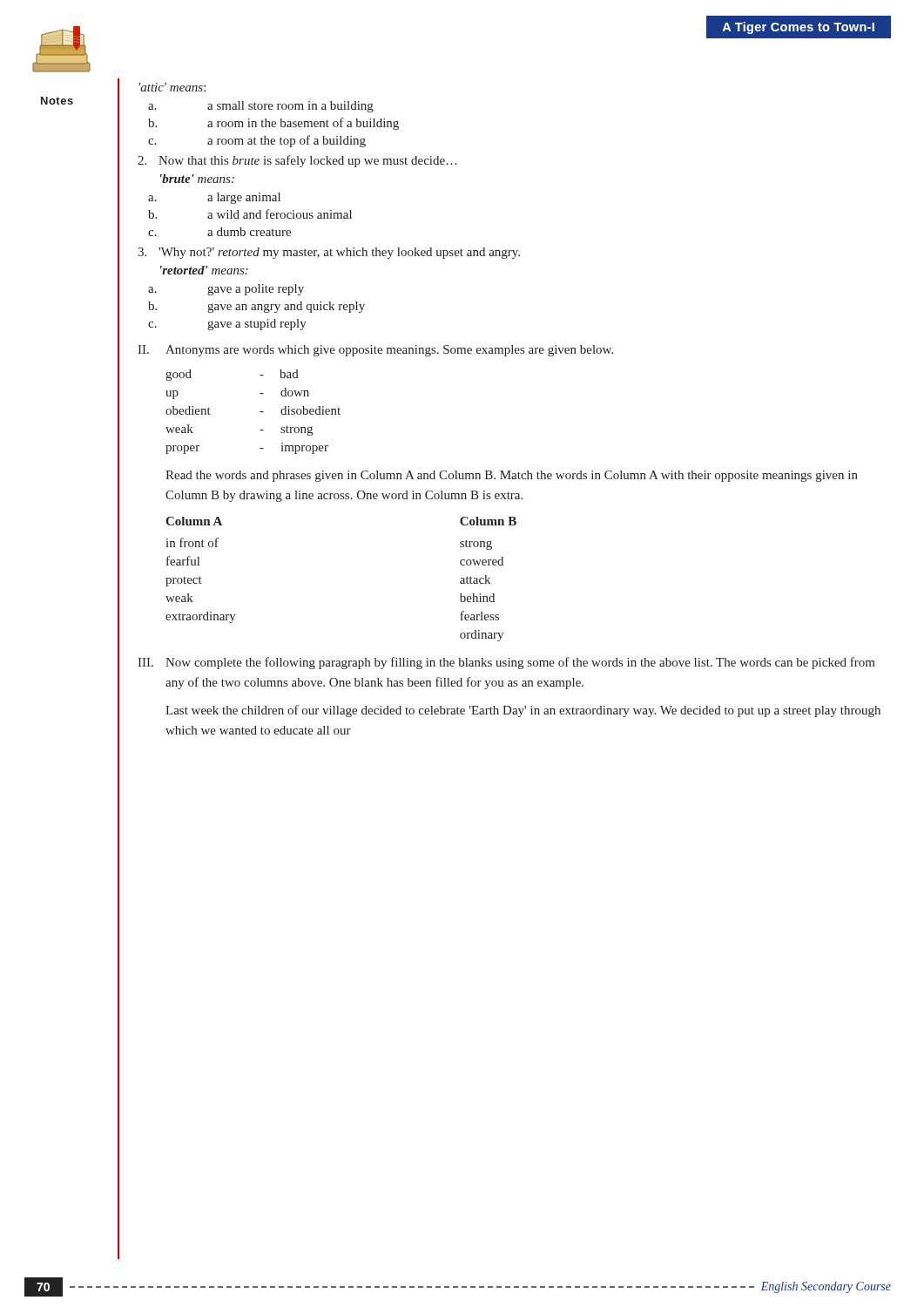Click on the illustration
924x1307 pixels.
tap(63, 53)
